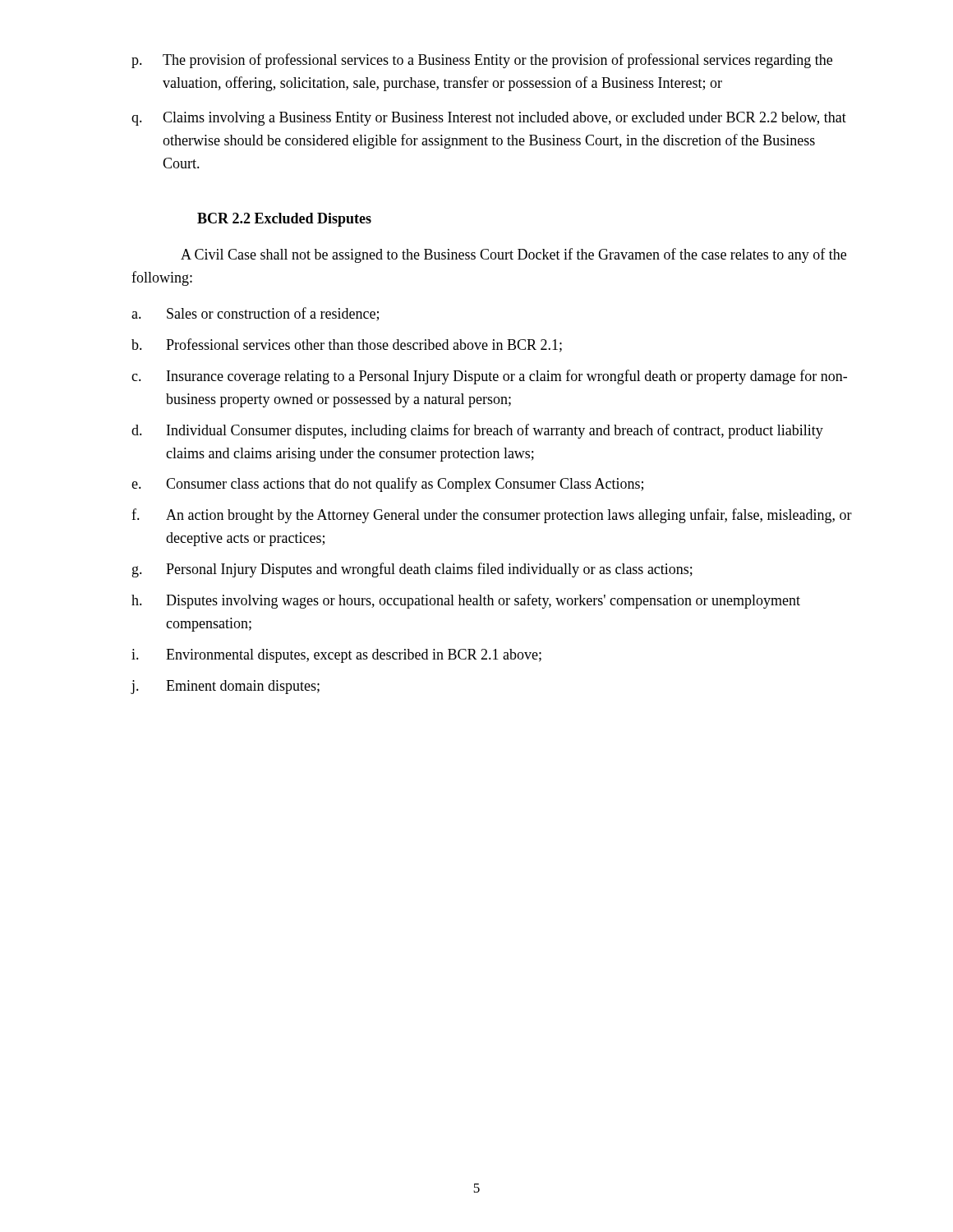Point to the block starting "g. Personal Injury Disputes and"

click(x=493, y=570)
